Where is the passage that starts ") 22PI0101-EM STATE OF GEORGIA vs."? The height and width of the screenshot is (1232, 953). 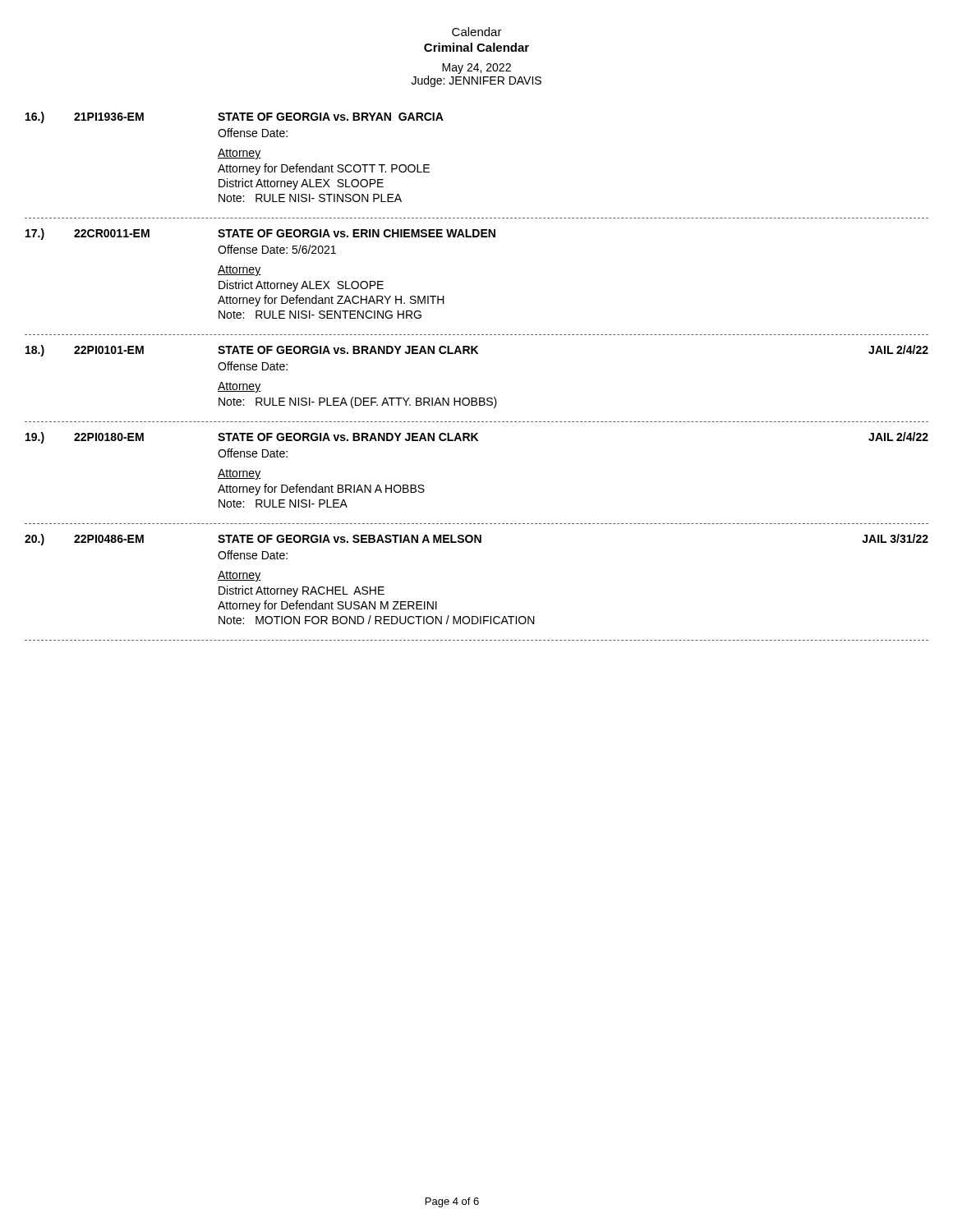tap(477, 351)
